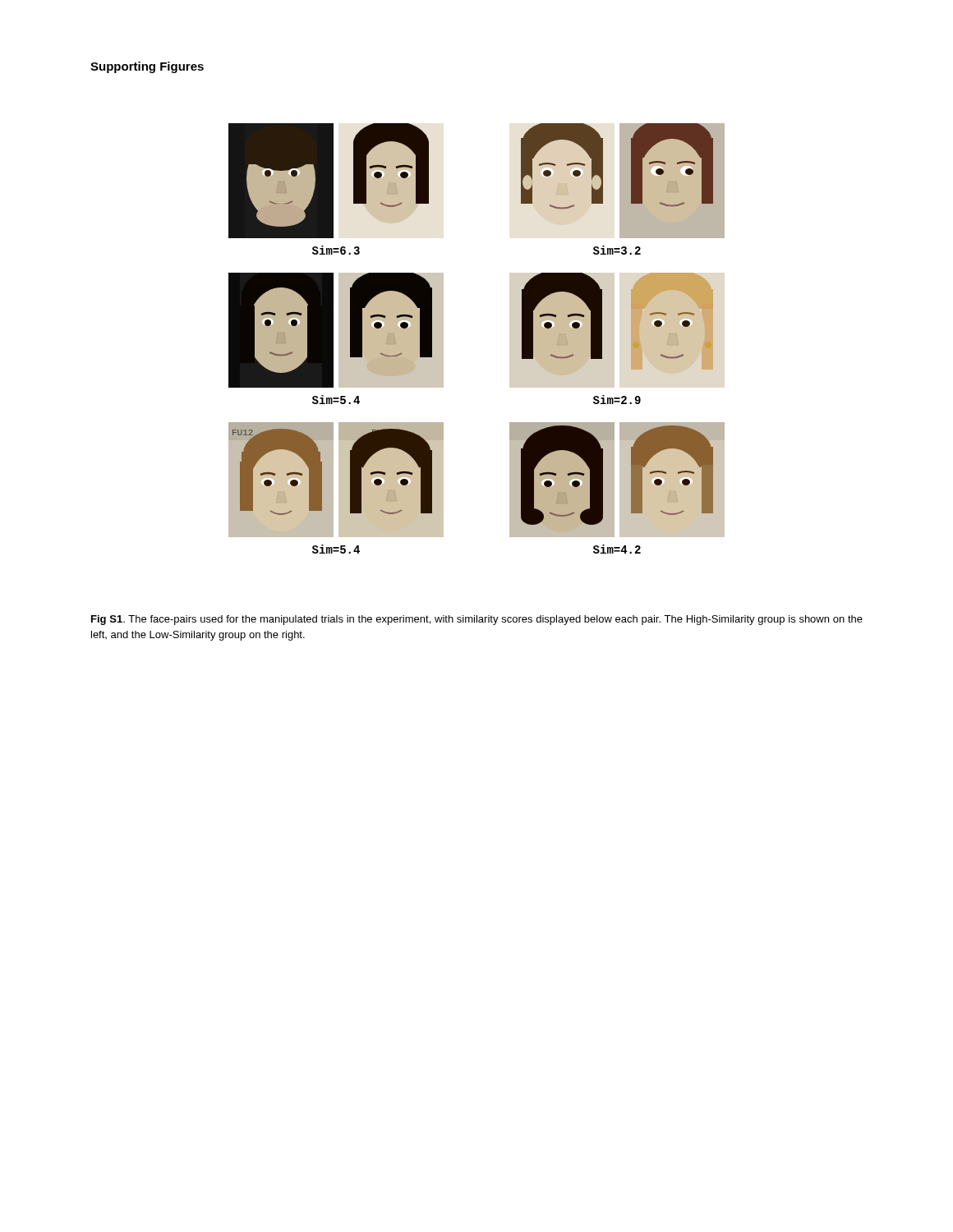Screen dimensions: 1232x953
Task: Find the caption on this page that starts "Fig S1. The face-pairs used for"
Action: click(x=476, y=627)
